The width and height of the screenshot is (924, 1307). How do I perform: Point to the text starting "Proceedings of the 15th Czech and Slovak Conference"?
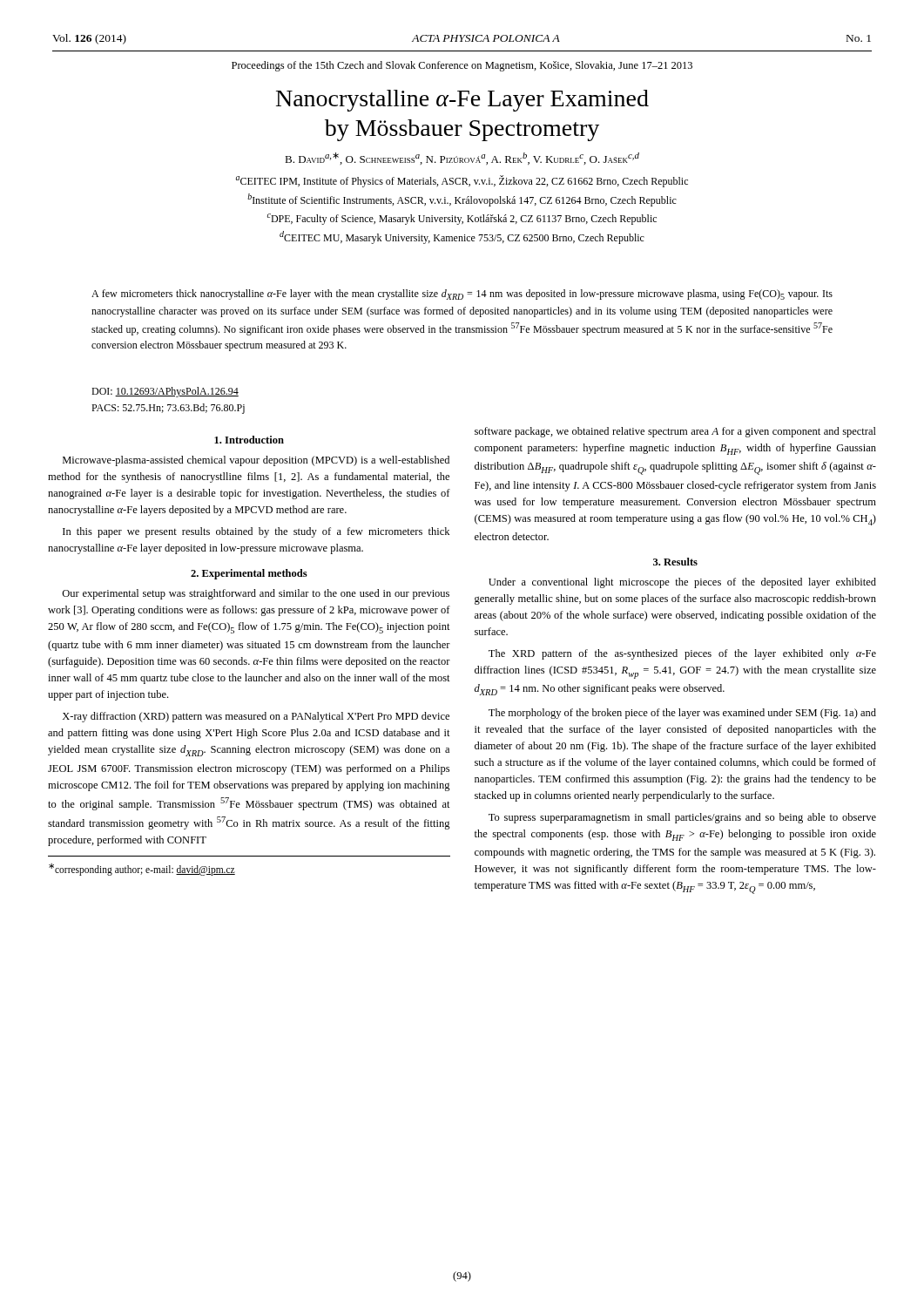click(x=462, y=65)
